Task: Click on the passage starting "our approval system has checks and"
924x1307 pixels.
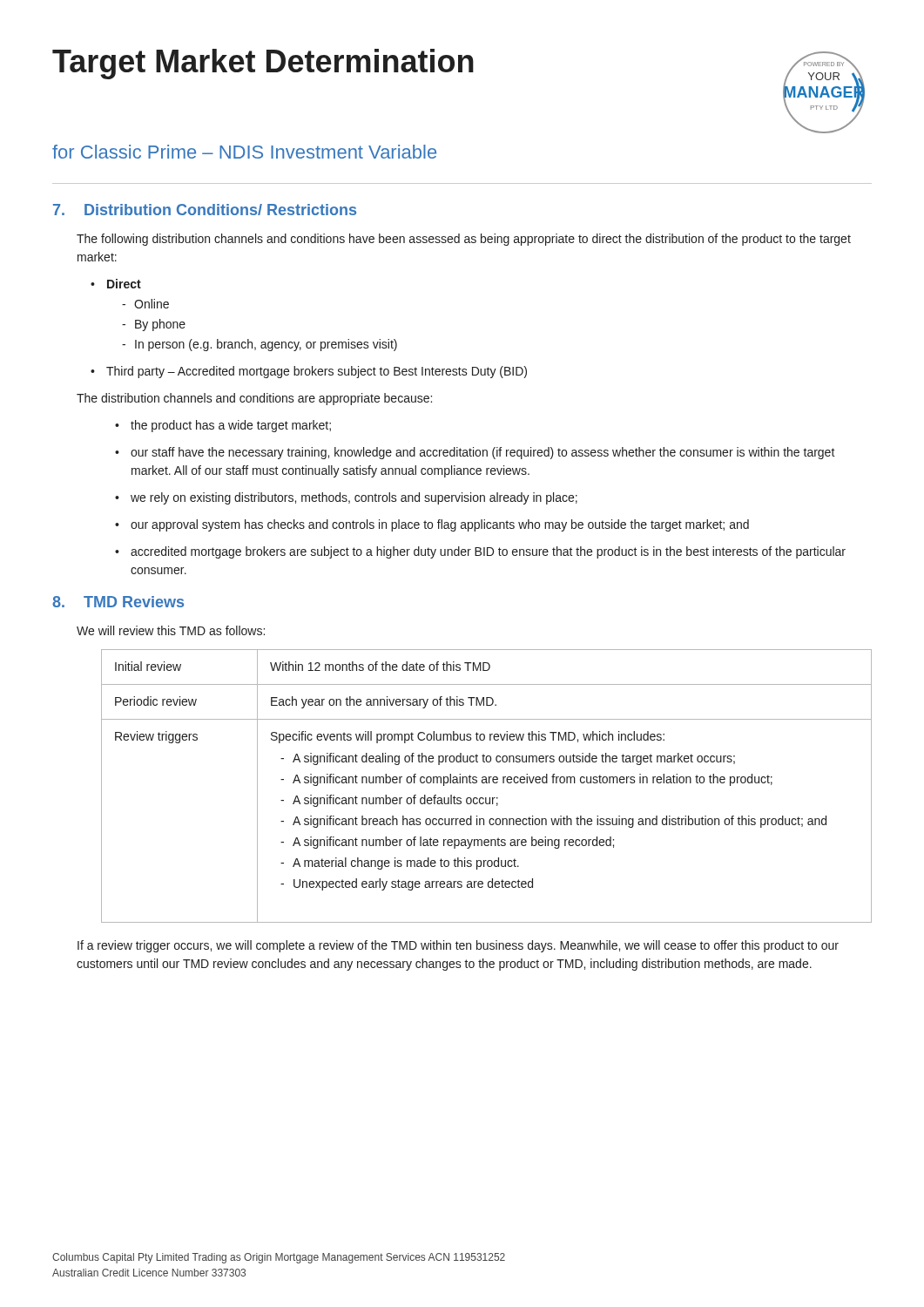Action: (493, 525)
